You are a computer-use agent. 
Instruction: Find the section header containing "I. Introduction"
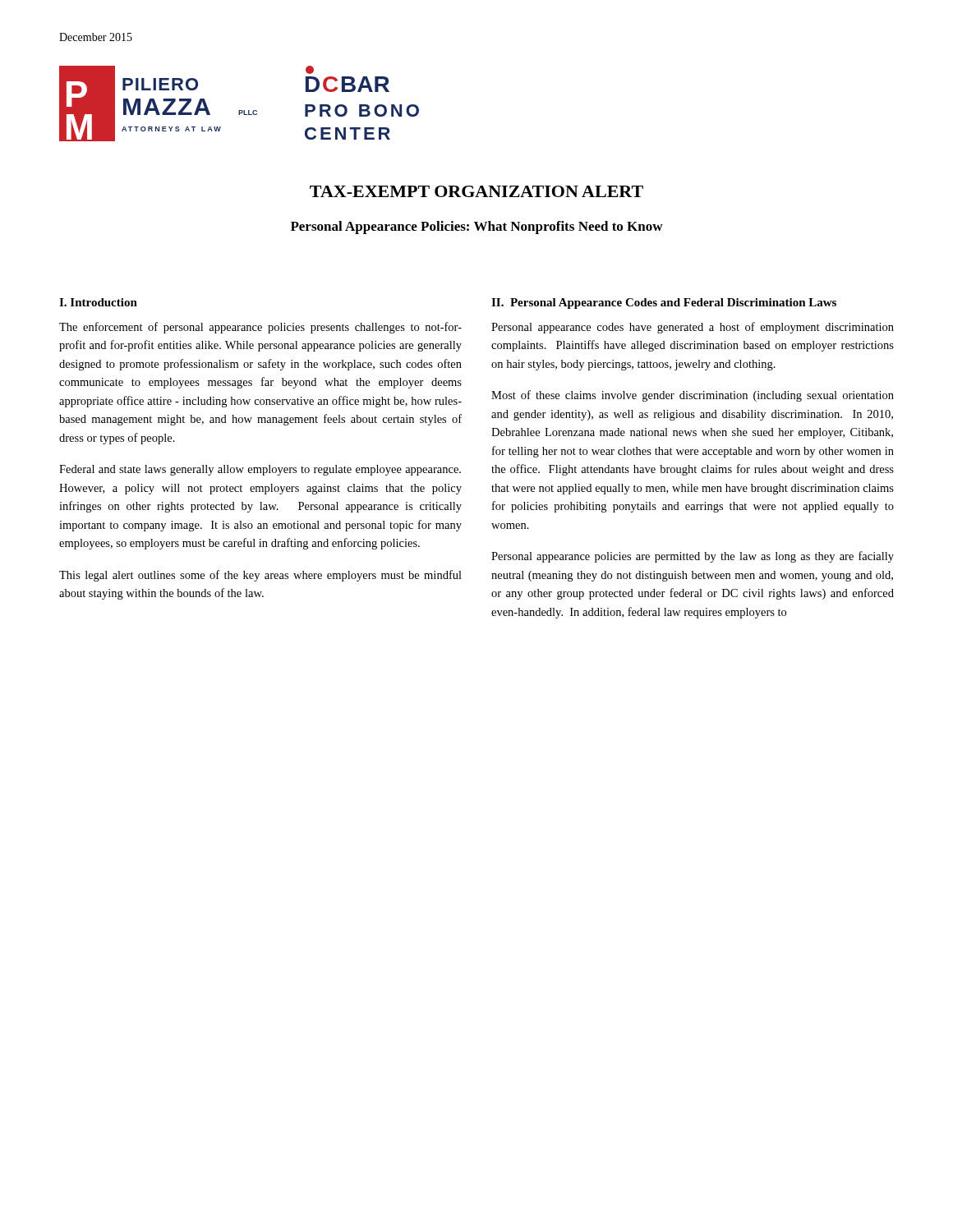tap(98, 302)
